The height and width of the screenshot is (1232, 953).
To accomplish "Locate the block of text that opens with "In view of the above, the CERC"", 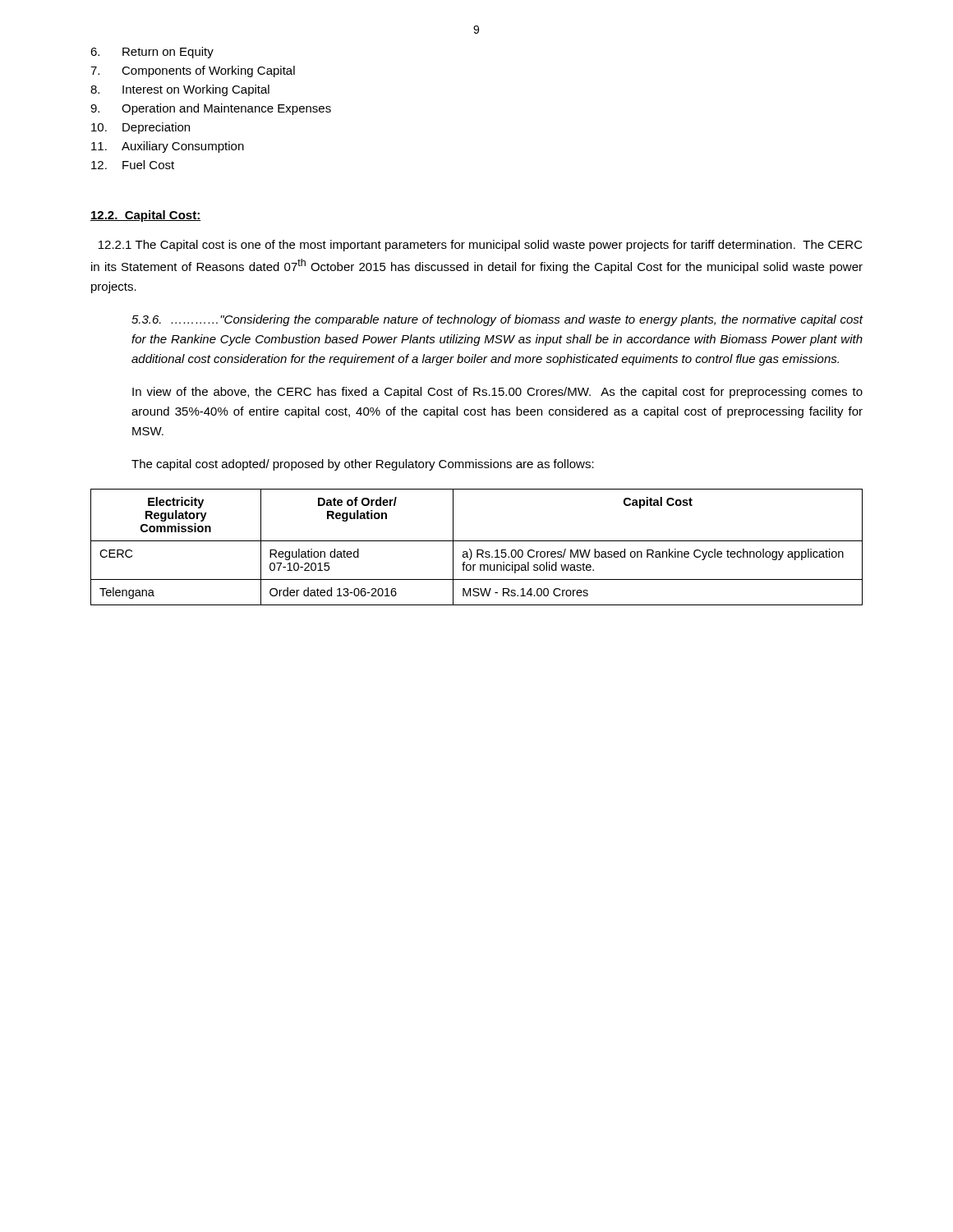I will coord(497,411).
